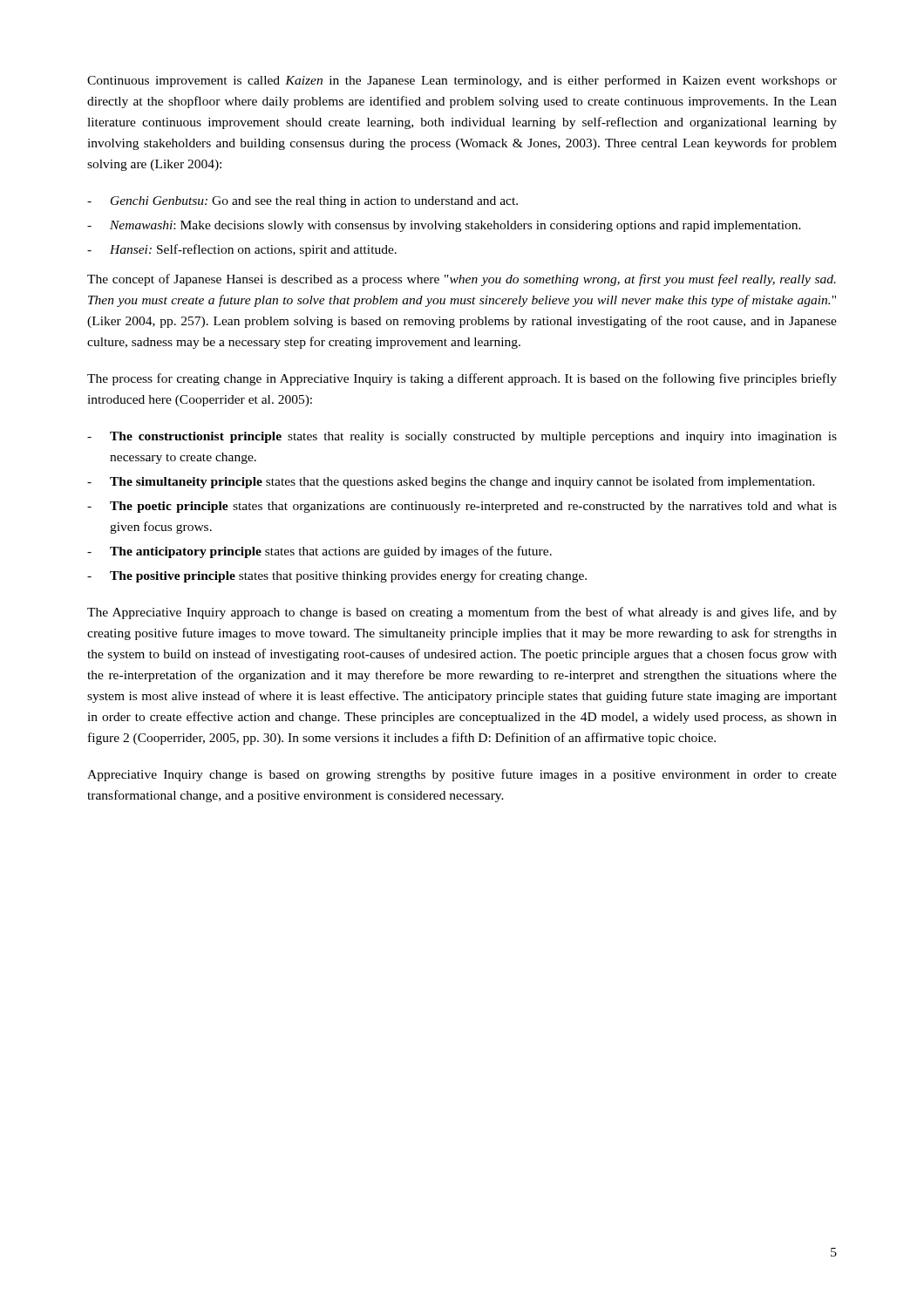This screenshot has height=1308, width=924.
Task: Find the list item that says "- Genchi Genbutsu: Go and see"
Action: (x=462, y=201)
